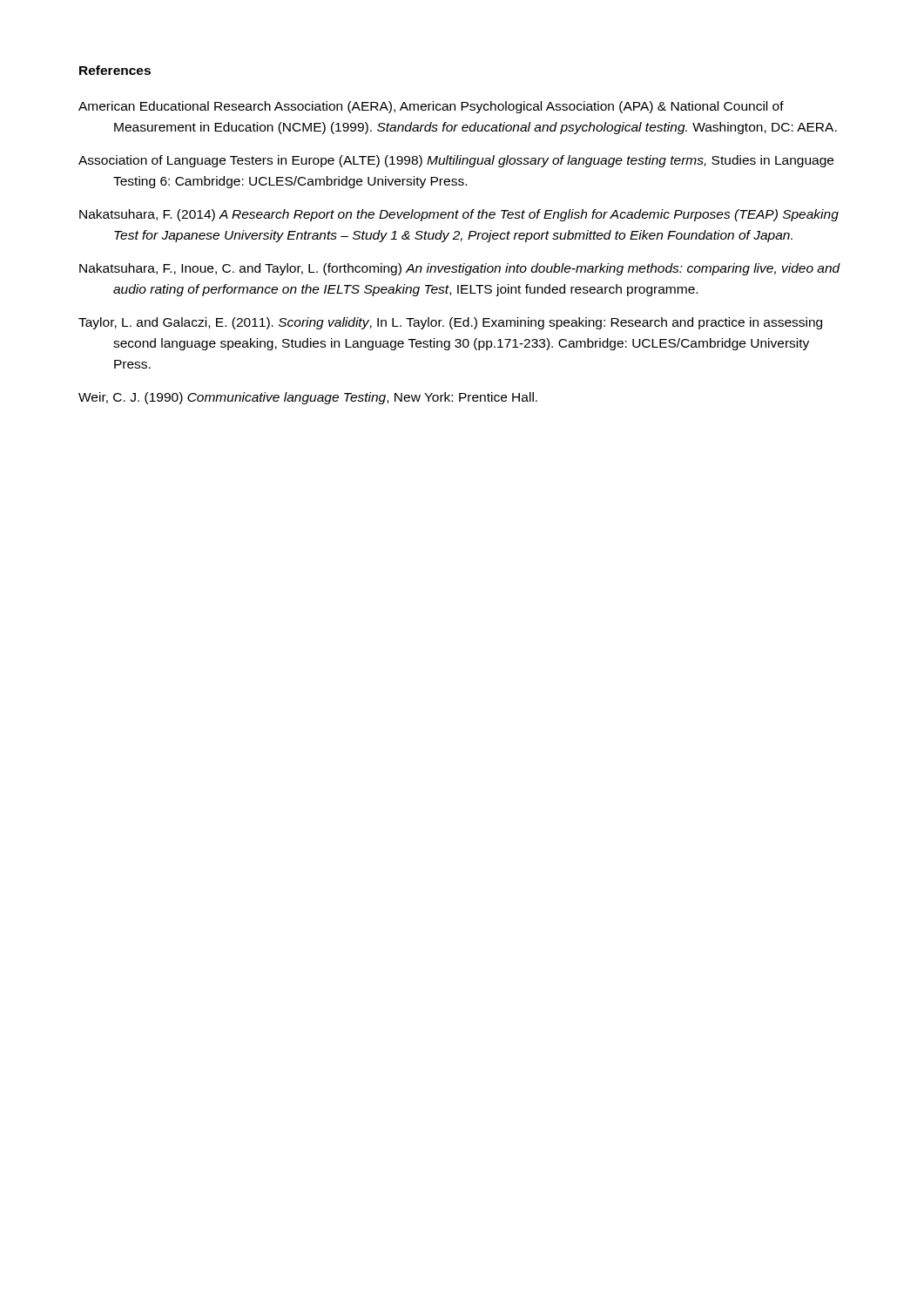
Task: Point to the text block starting "Weir, C. J. (1990) Communicative language Testing, New"
Action: coord(308,397)
